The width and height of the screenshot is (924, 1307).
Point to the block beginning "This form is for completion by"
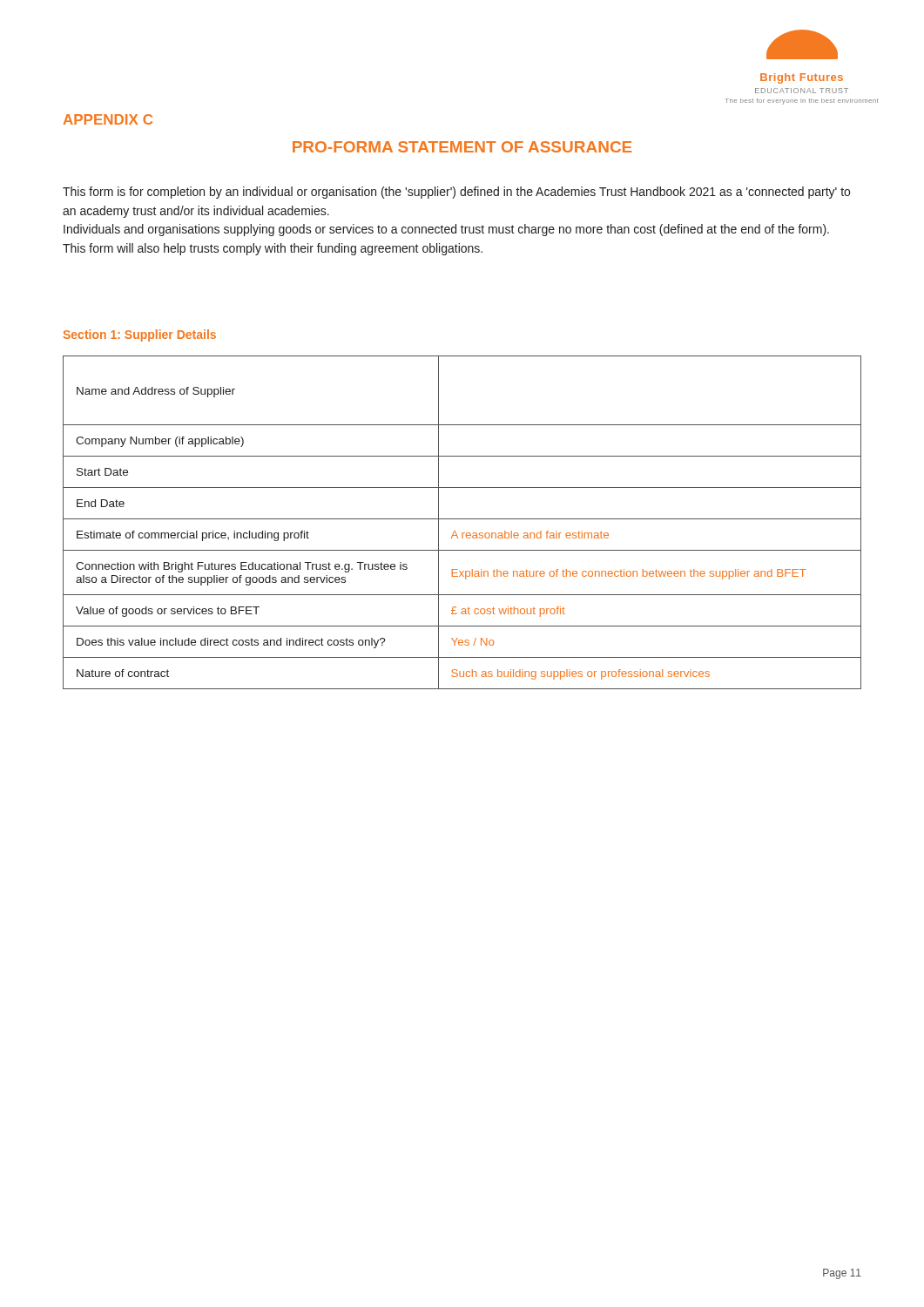point(457,220)
